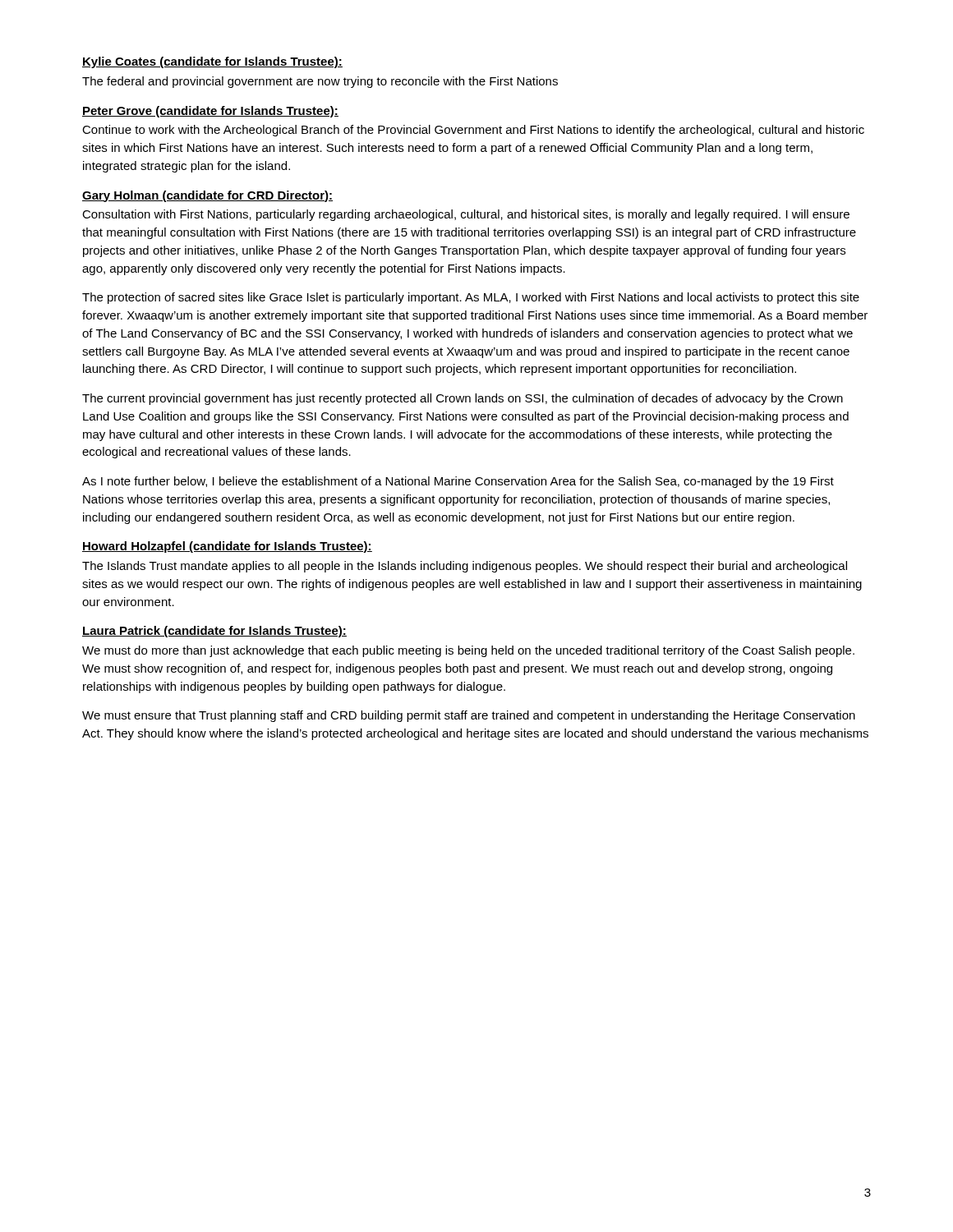The image size is (953, 1232).
Task: Click on the text block with the text "The current provincial government has just recently protected"
Action: [466, 425]
